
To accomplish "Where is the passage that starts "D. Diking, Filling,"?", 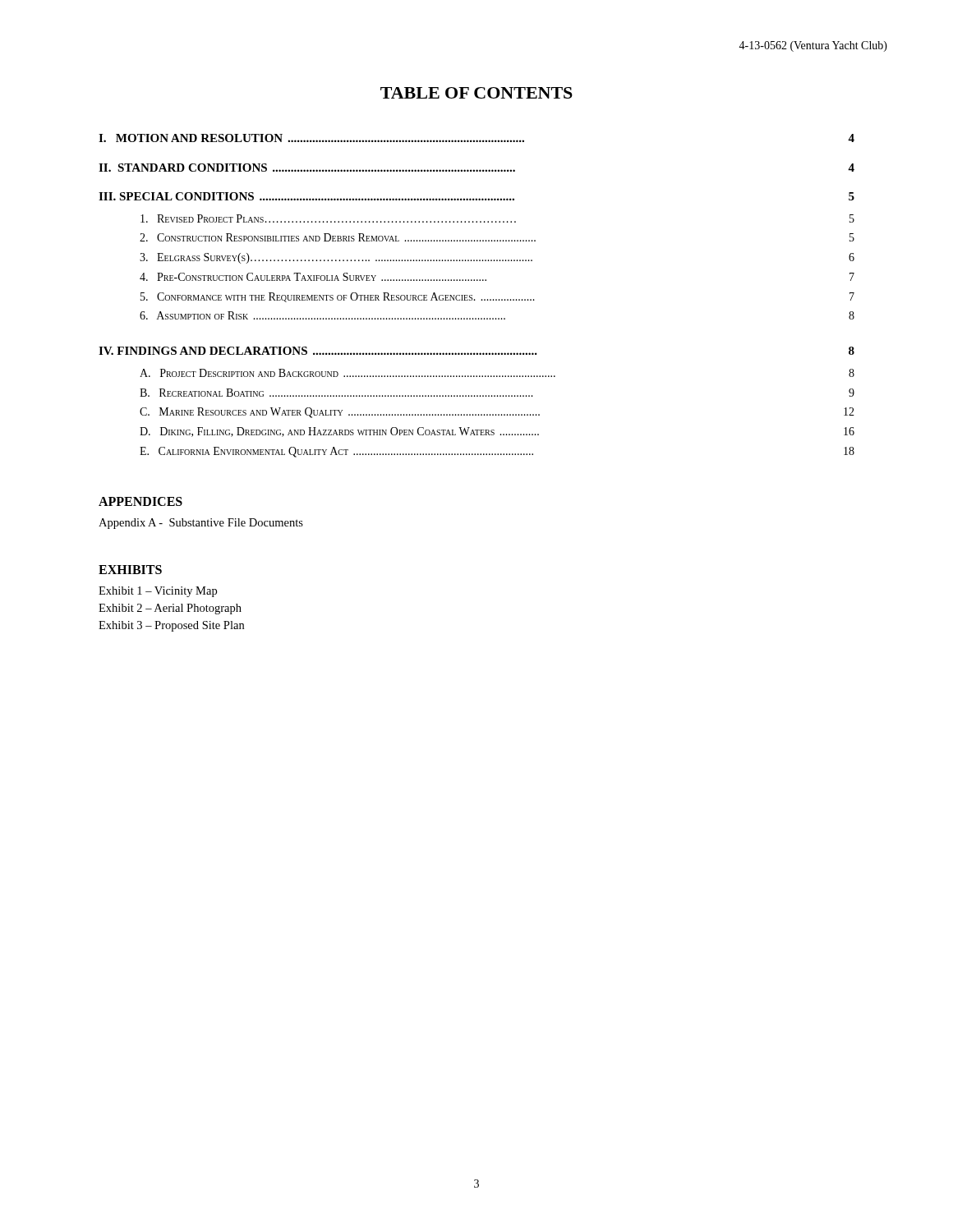I will click(497, 432).
